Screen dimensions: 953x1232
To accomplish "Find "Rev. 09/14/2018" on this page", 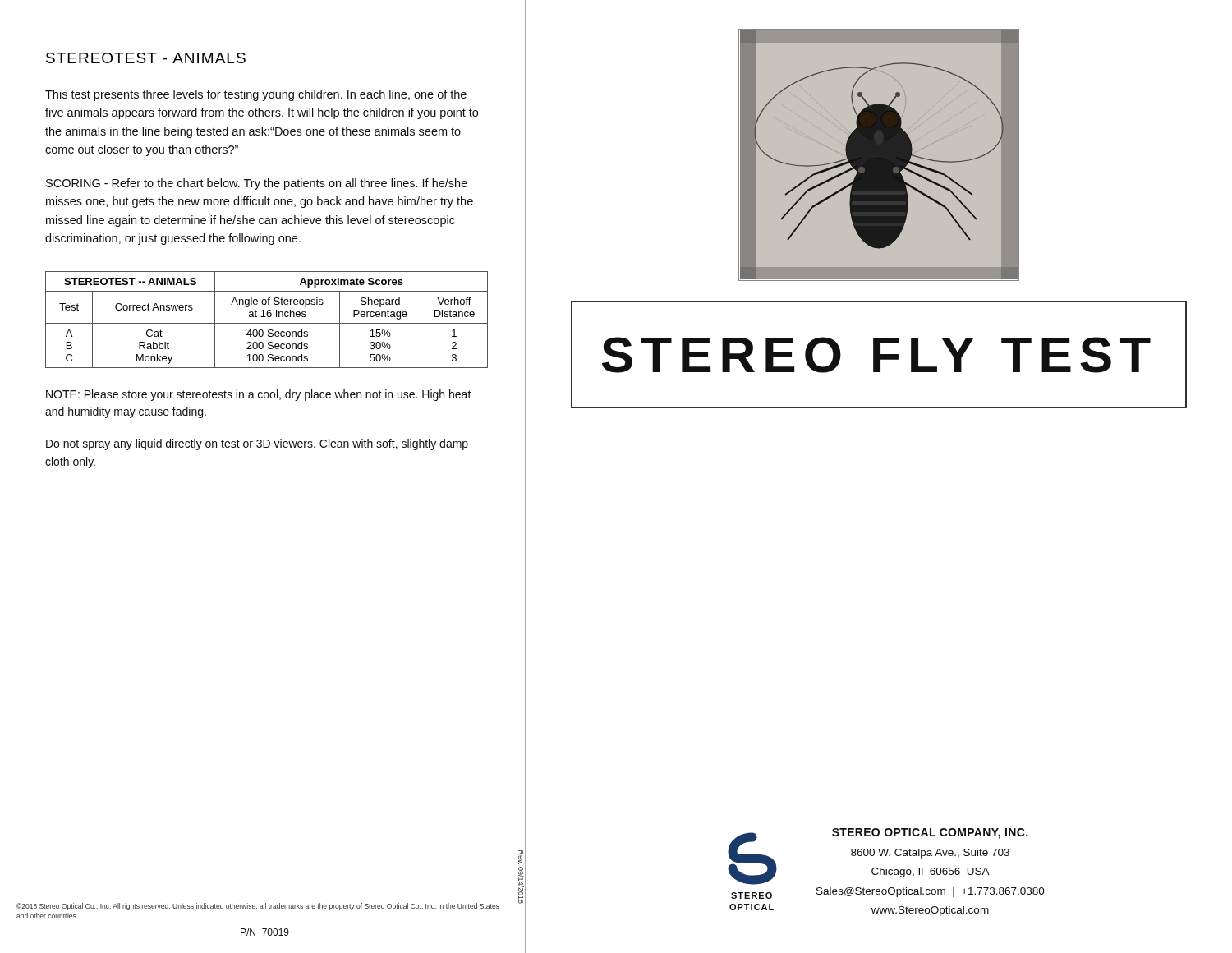I will (x=521, y=877).
